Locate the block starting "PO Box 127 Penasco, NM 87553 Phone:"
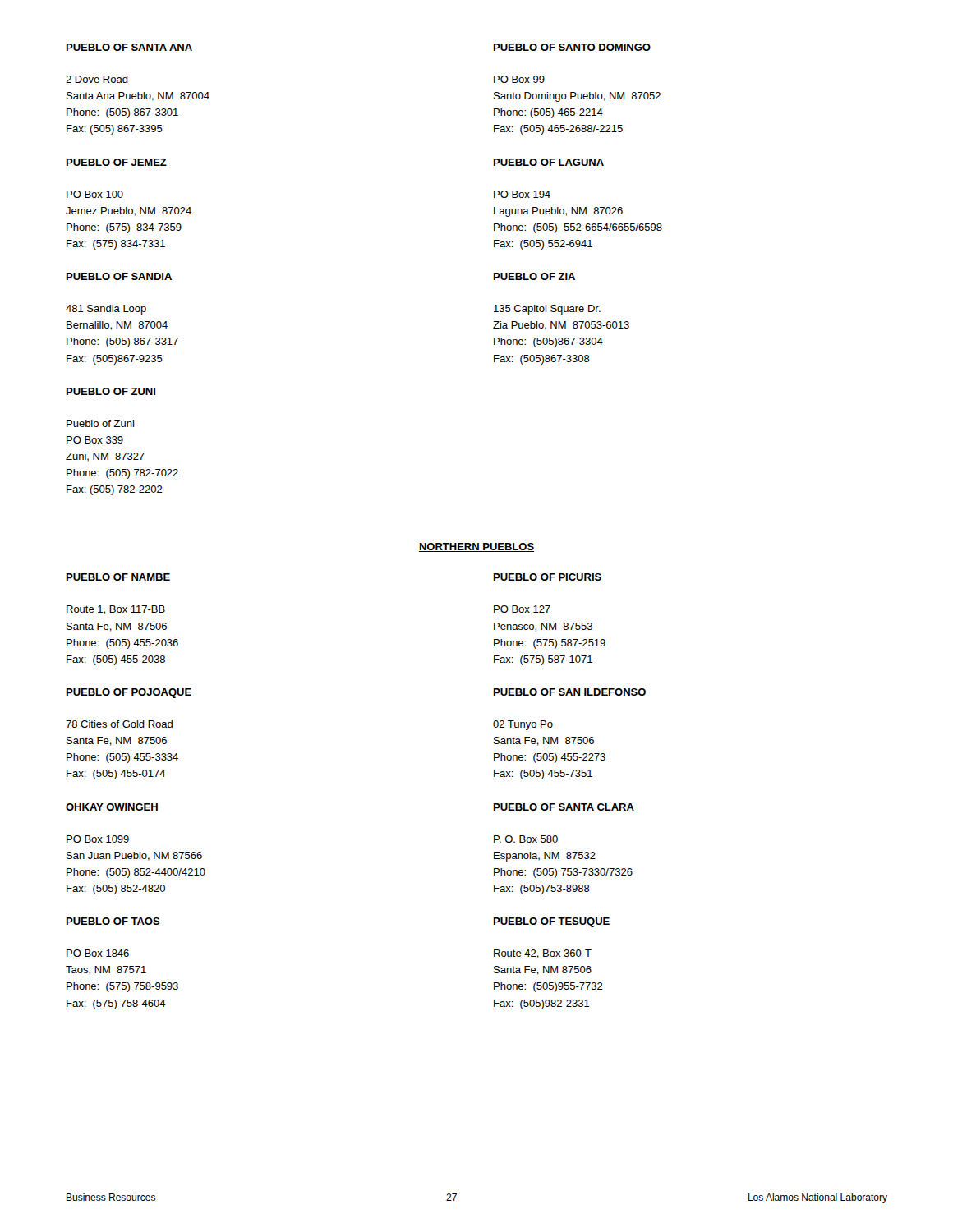The image size is (953, 1232). [x=522, y=609]
